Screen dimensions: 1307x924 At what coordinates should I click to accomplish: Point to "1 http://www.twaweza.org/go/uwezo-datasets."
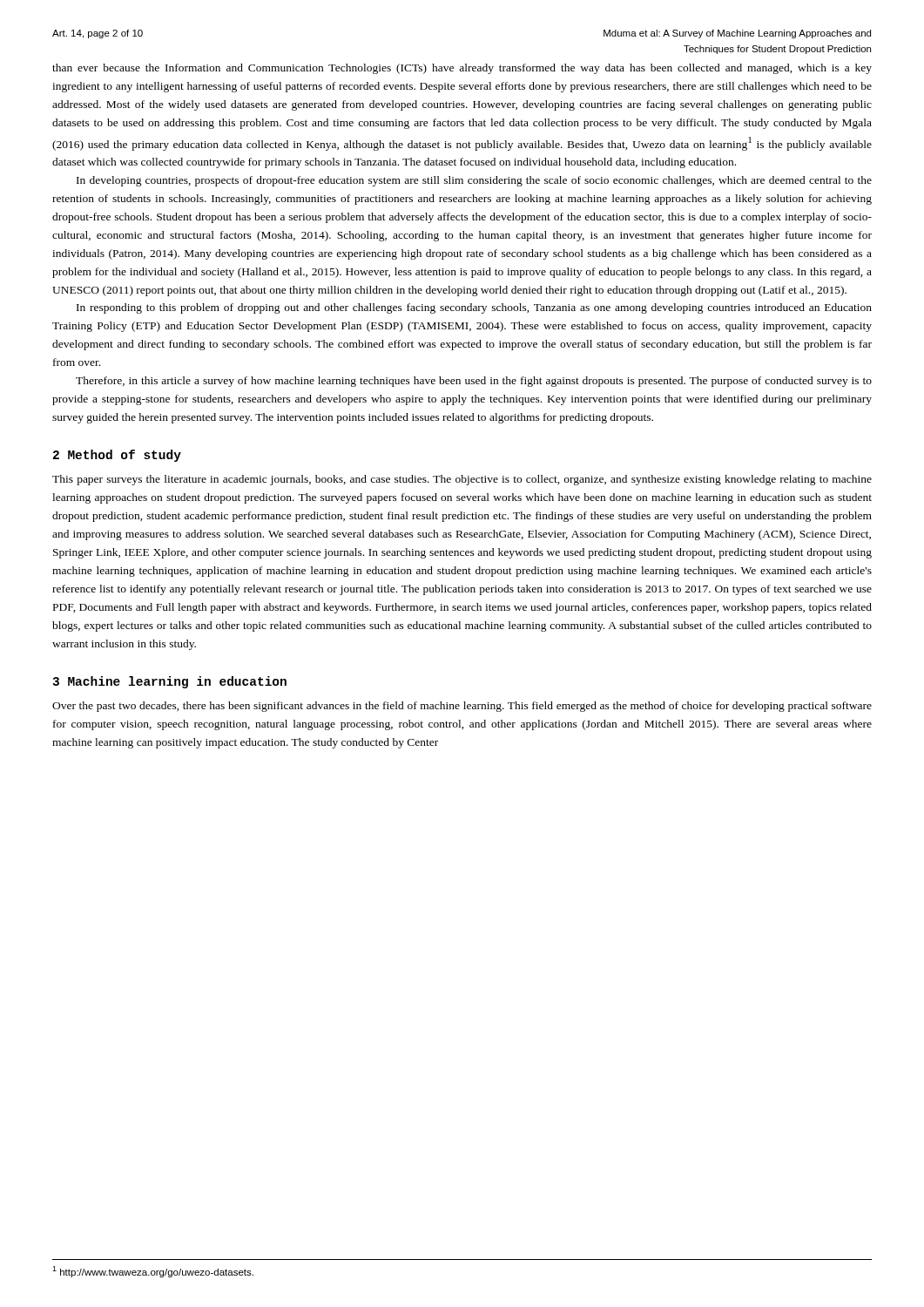click(x=153, y=1271)
